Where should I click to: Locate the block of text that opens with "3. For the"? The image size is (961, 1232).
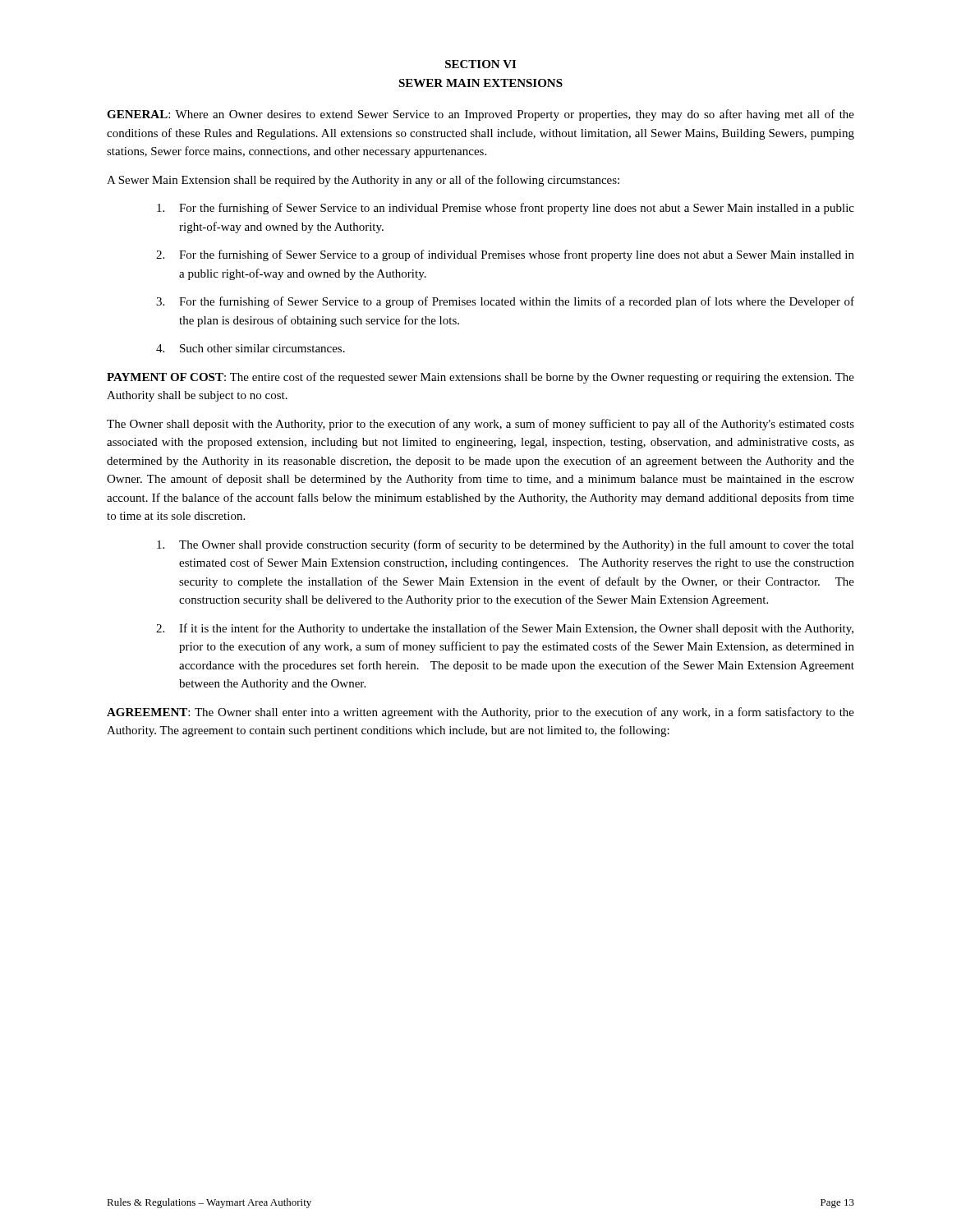505,311
